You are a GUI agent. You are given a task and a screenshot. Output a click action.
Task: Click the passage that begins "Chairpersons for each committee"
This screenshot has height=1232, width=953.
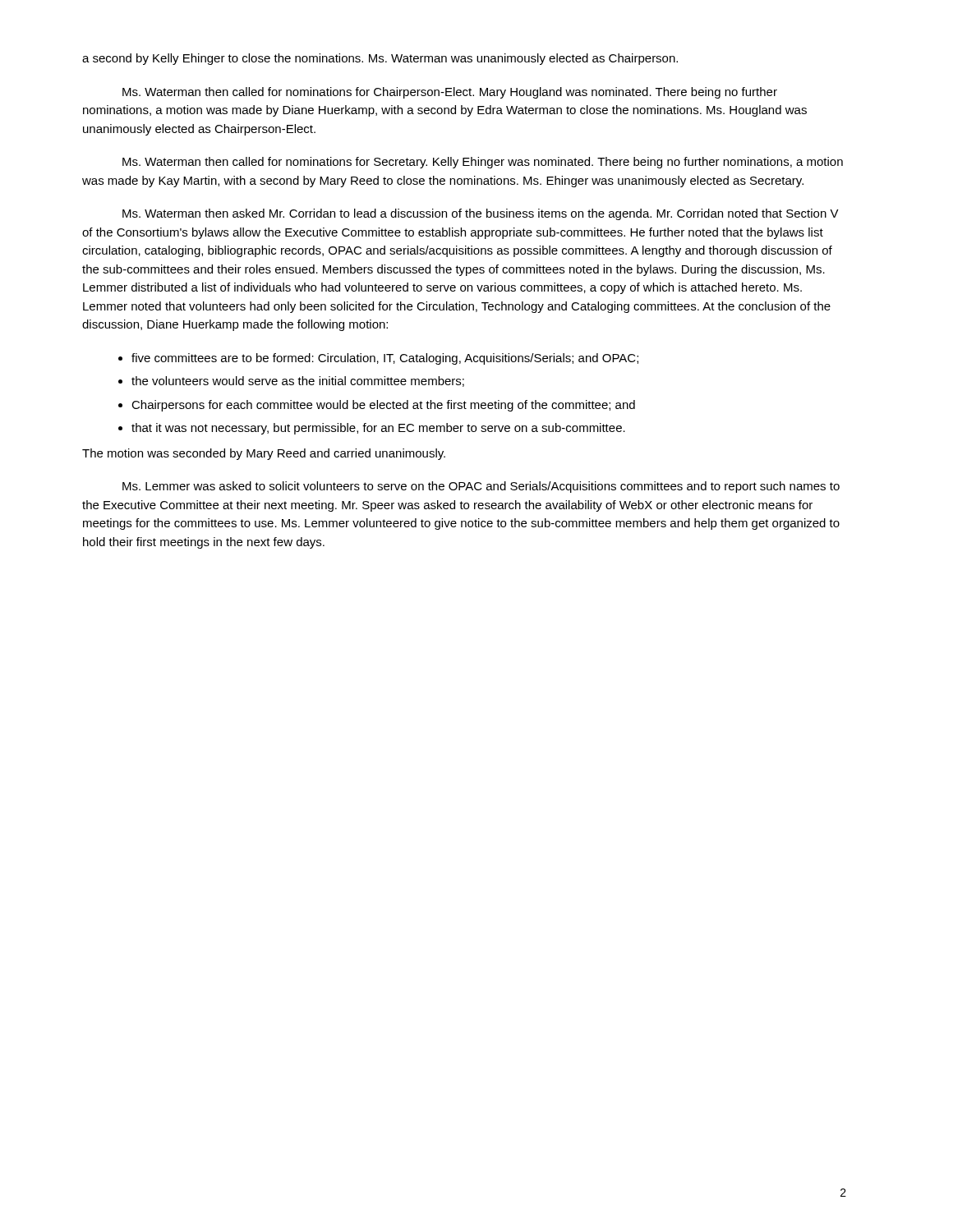tap(383, 404)
